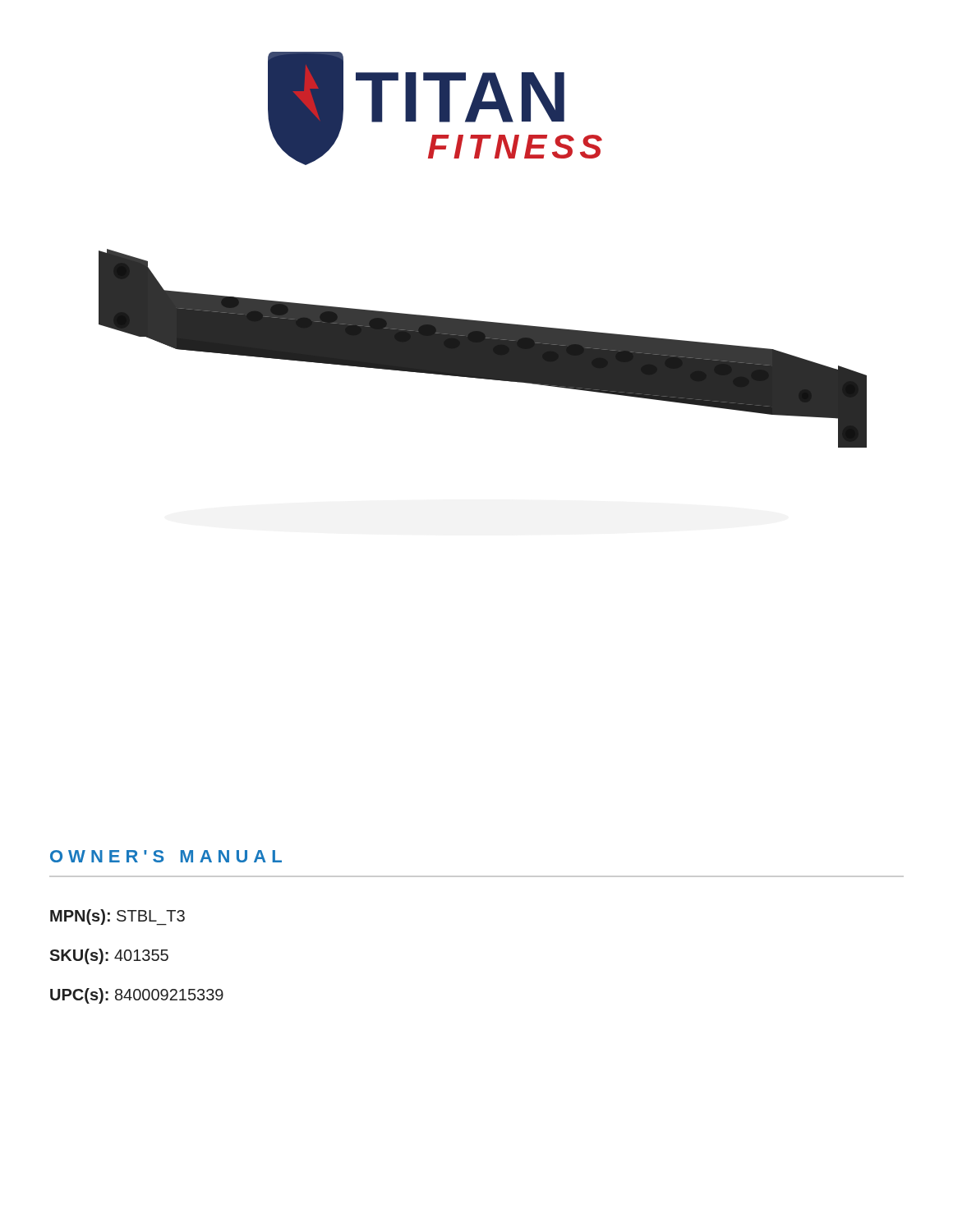Find "UPC(s): 840009215339" on this page
953x1232 pixels.
(x=137, y=995)
